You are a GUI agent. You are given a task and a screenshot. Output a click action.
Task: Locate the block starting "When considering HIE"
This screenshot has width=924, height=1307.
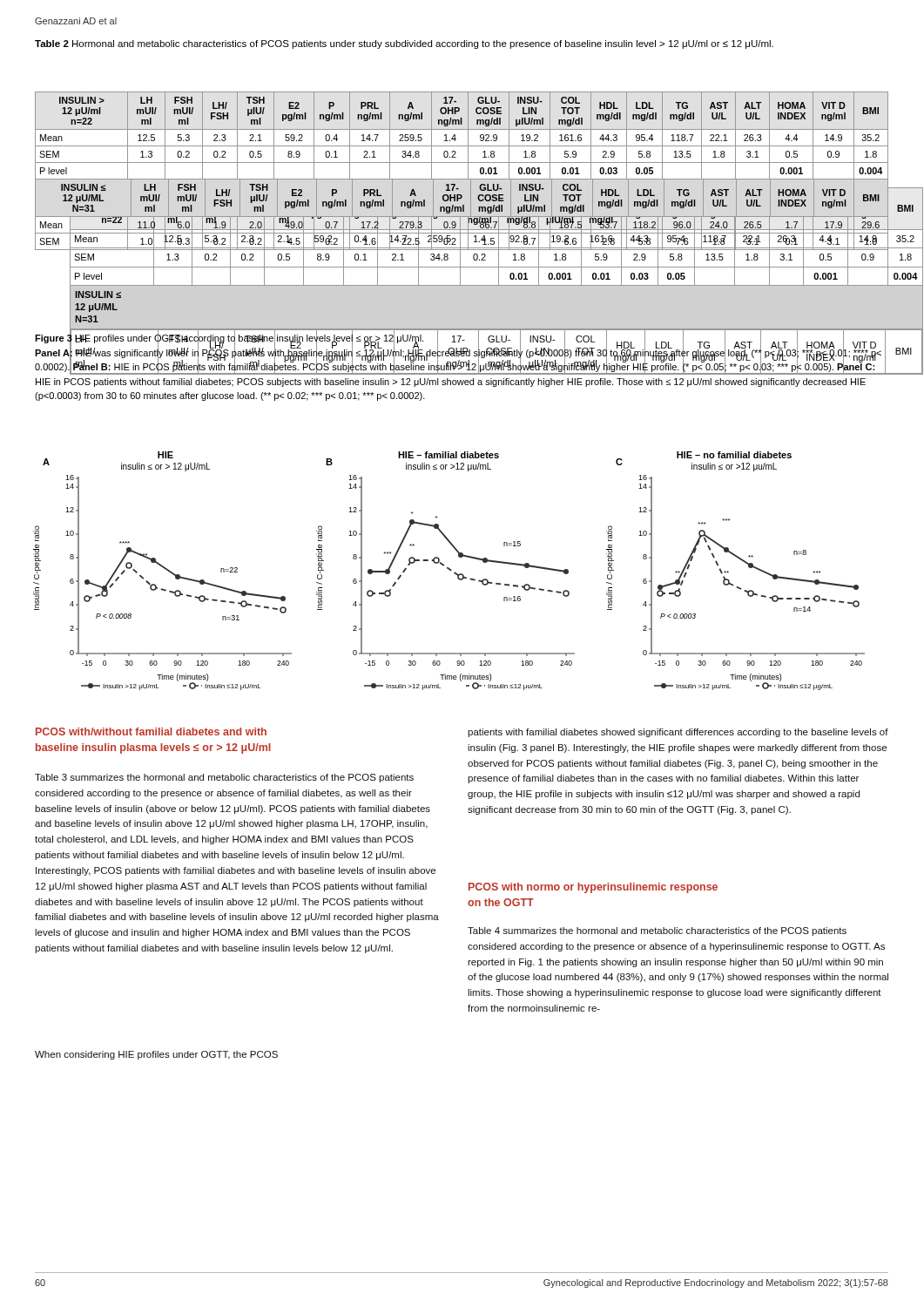coord(156,1054)
